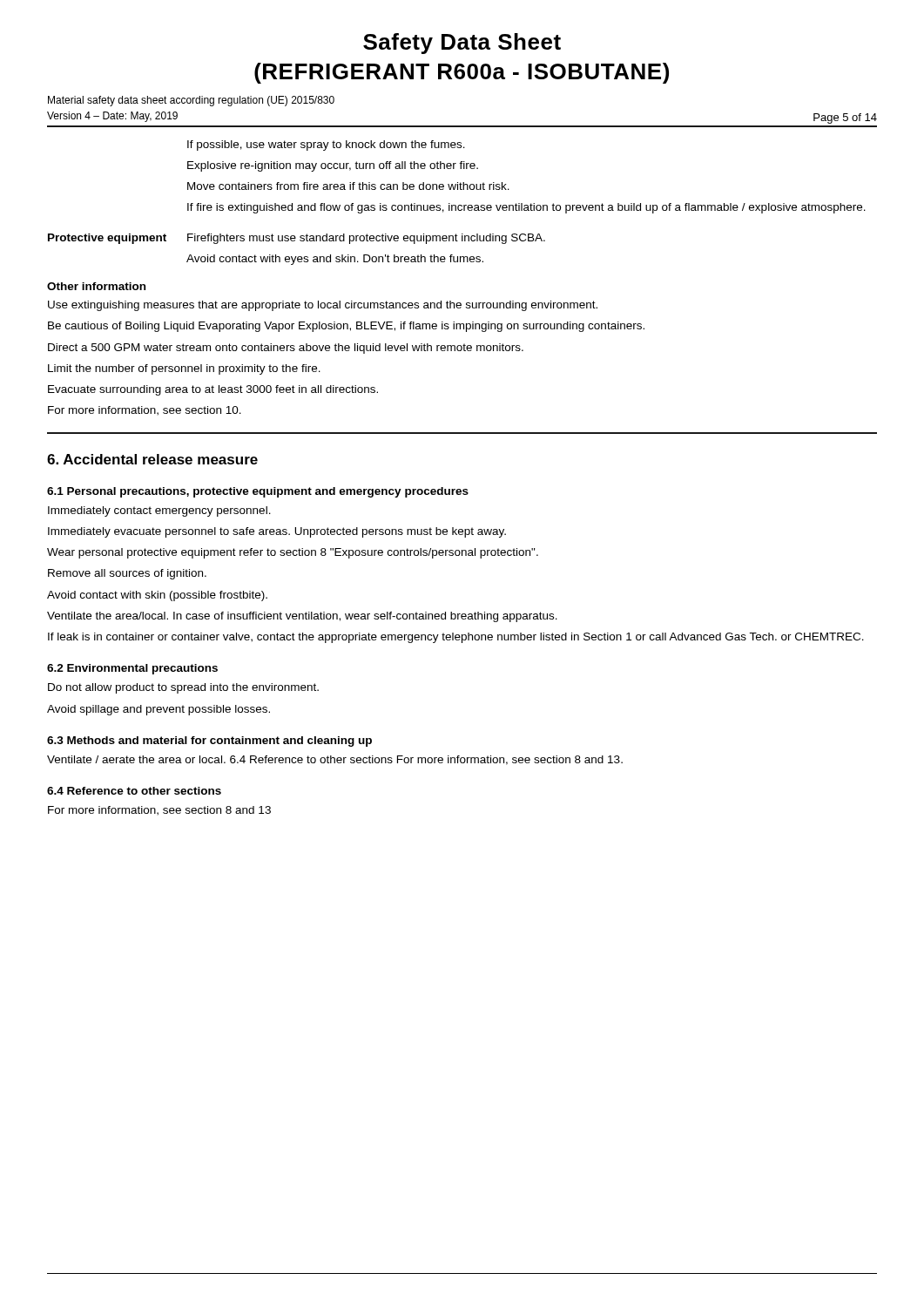Select the section header containing "6.1 Personal precautions, protective equipment and emergency"

258,491
